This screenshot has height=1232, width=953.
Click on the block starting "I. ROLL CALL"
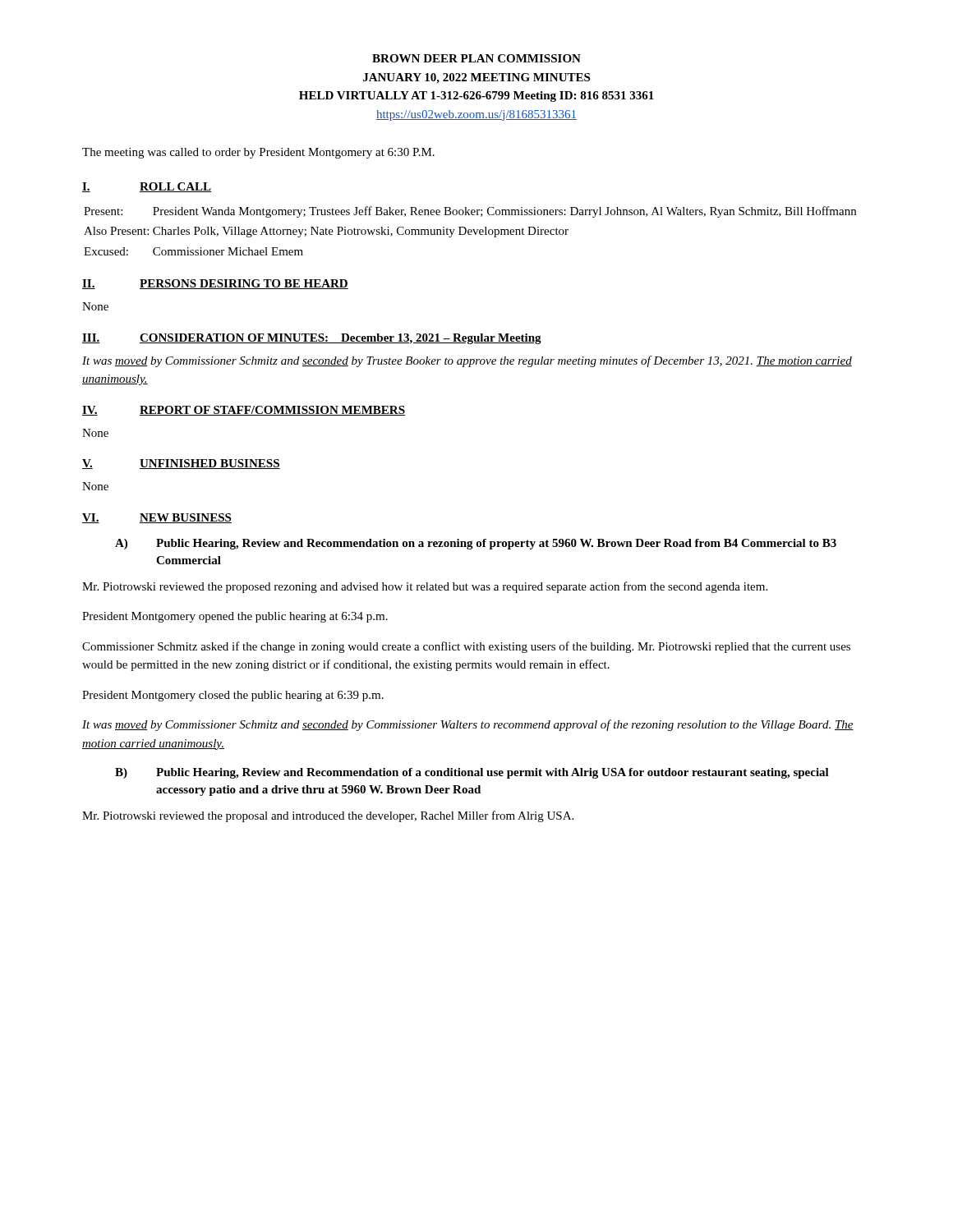147,186
